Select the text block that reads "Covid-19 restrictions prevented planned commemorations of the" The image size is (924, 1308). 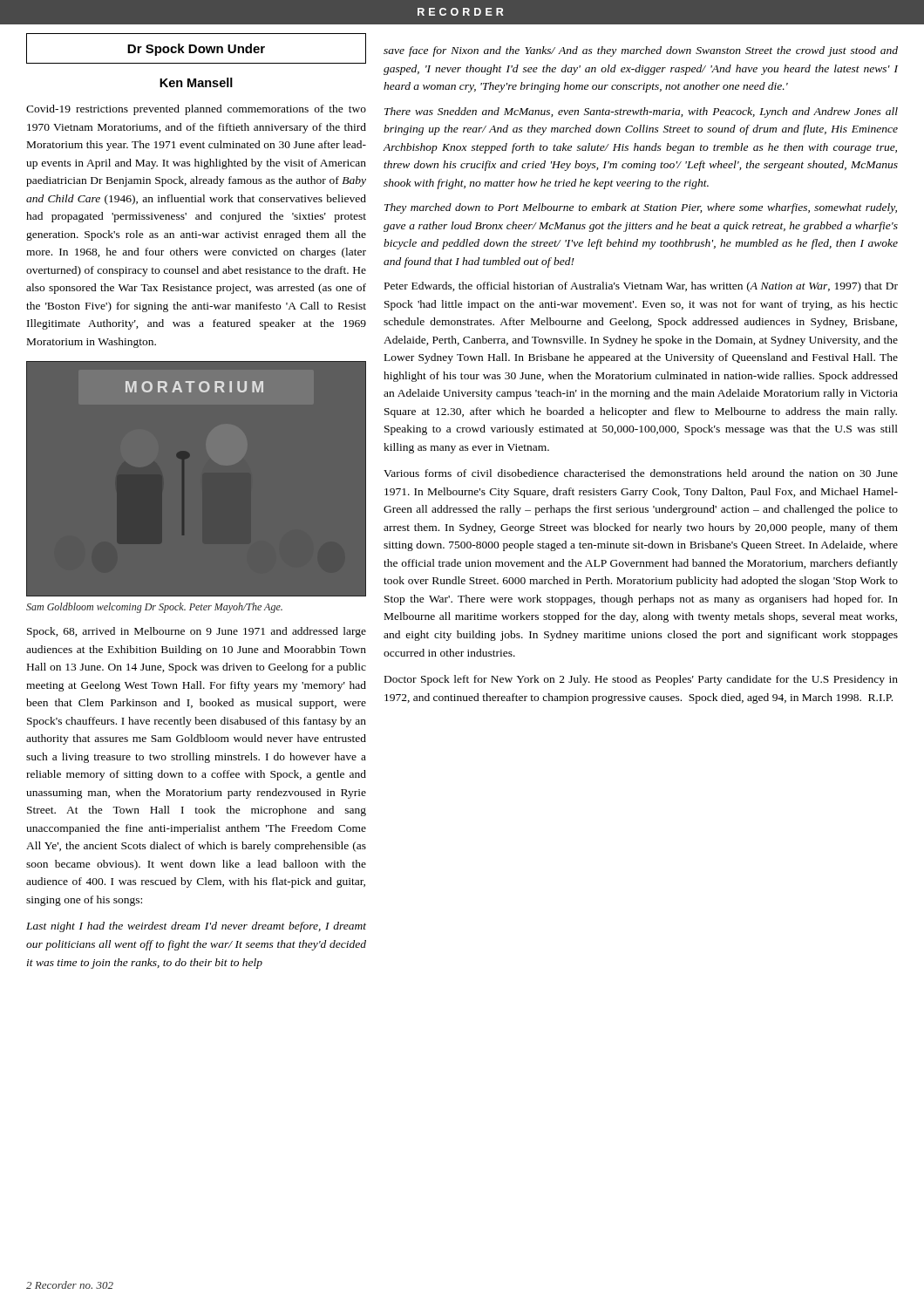click(x=196, y=225)
